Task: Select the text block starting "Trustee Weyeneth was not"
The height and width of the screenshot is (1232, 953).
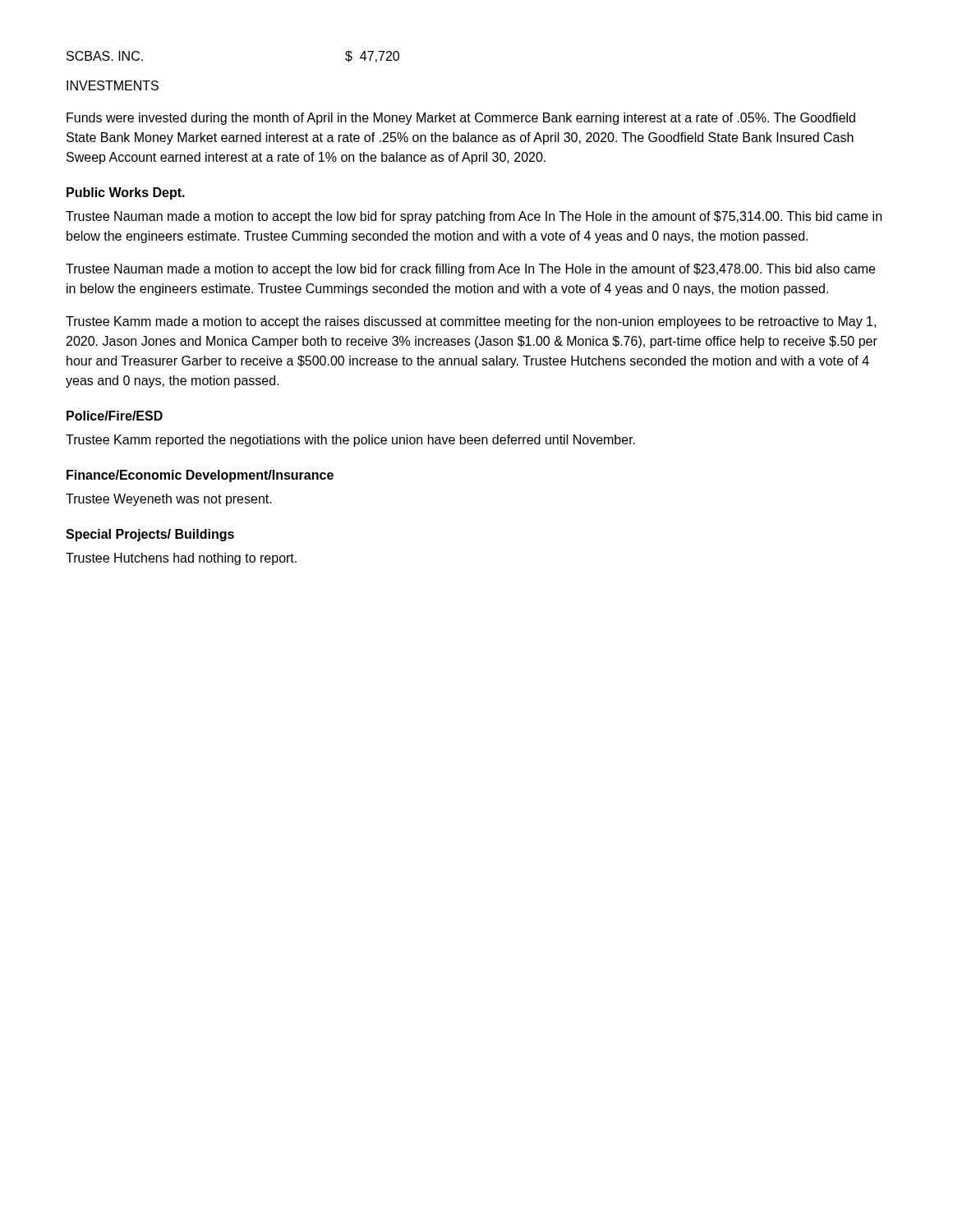Action: [169, 500]
